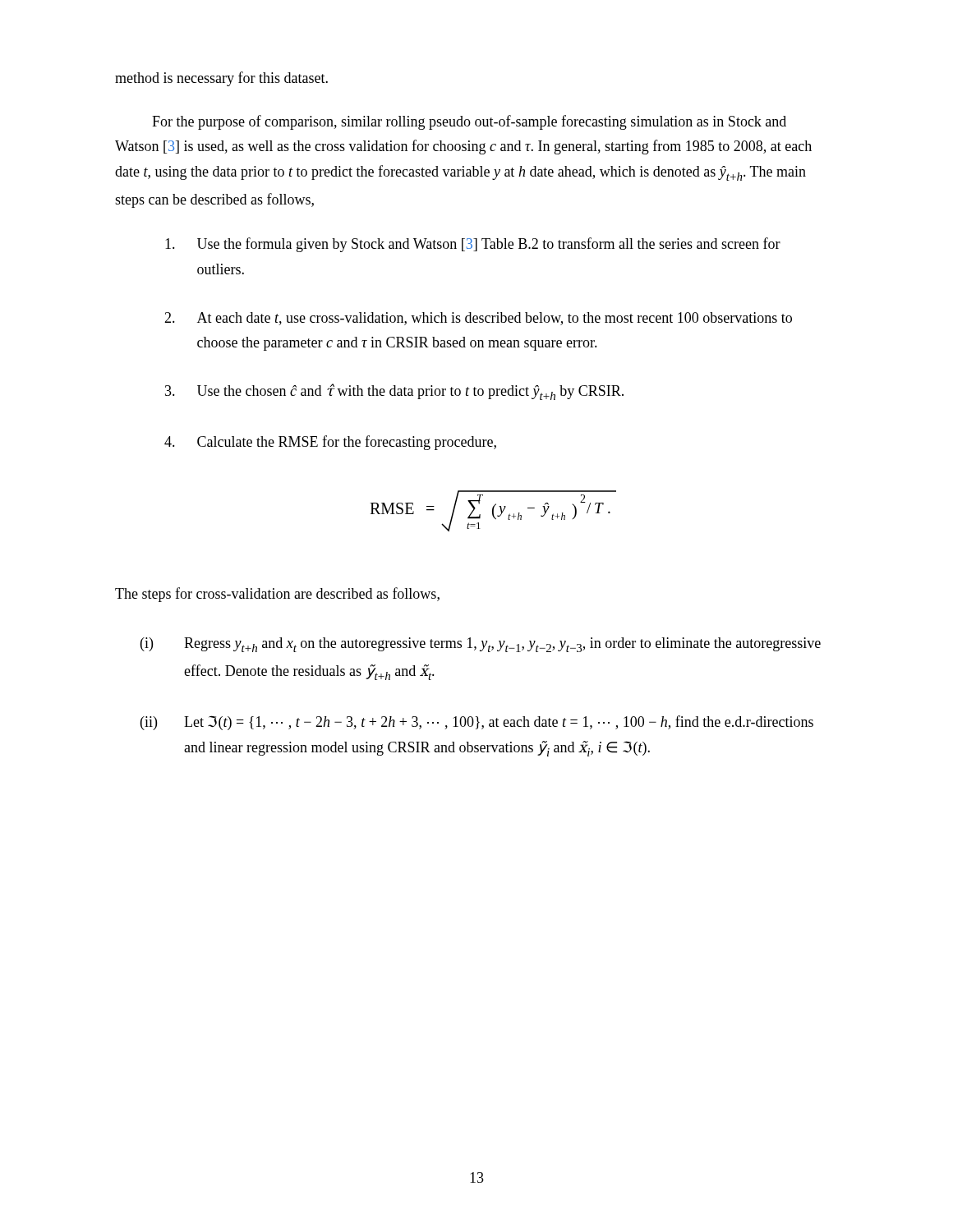Navigate to the element starting "method is necessary"
Image resolution: width=953 pixels, height=1232 pixels.
(222, 78)
